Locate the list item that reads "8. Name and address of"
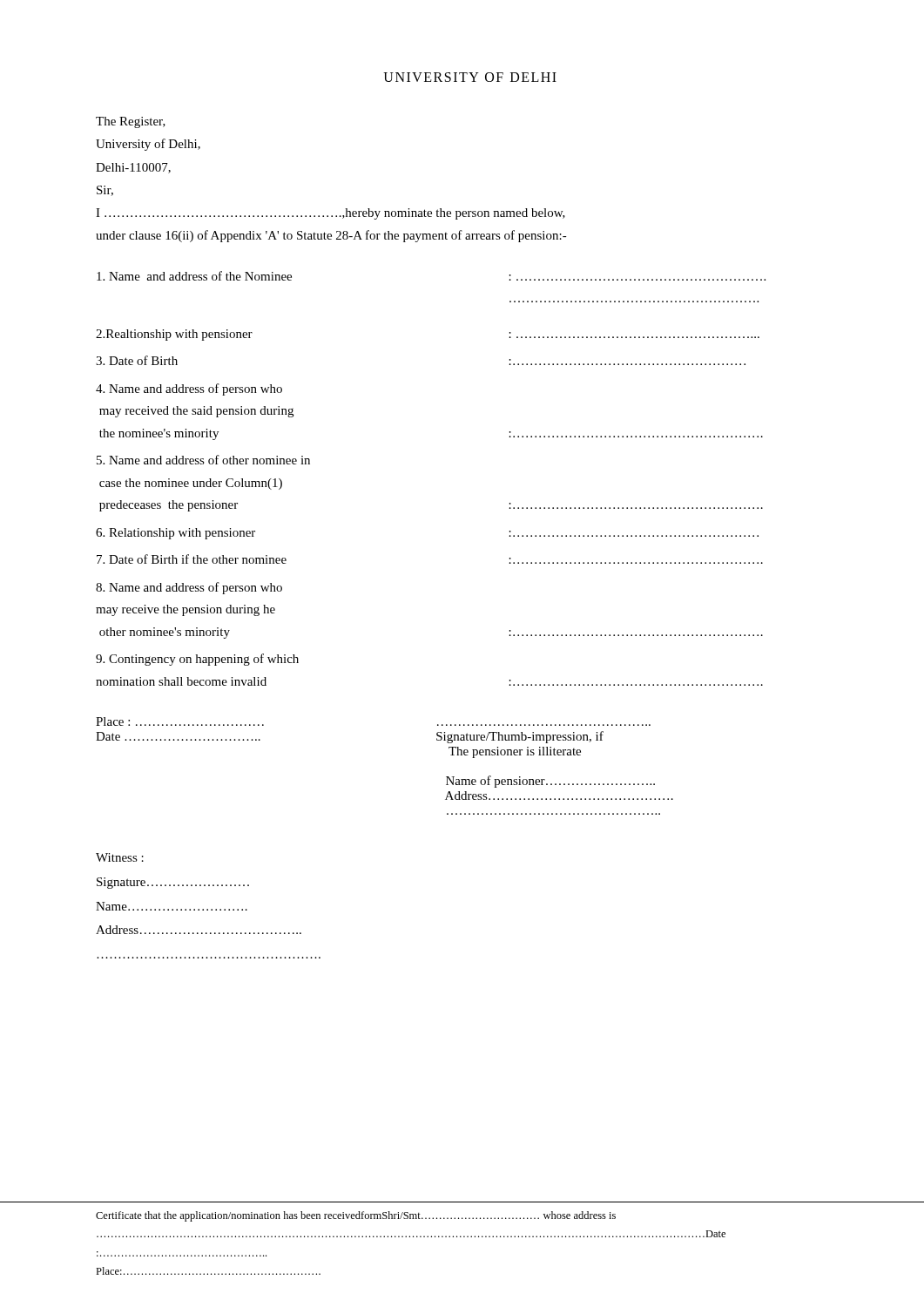This screenshot has width=924, height=1307. 189,609
